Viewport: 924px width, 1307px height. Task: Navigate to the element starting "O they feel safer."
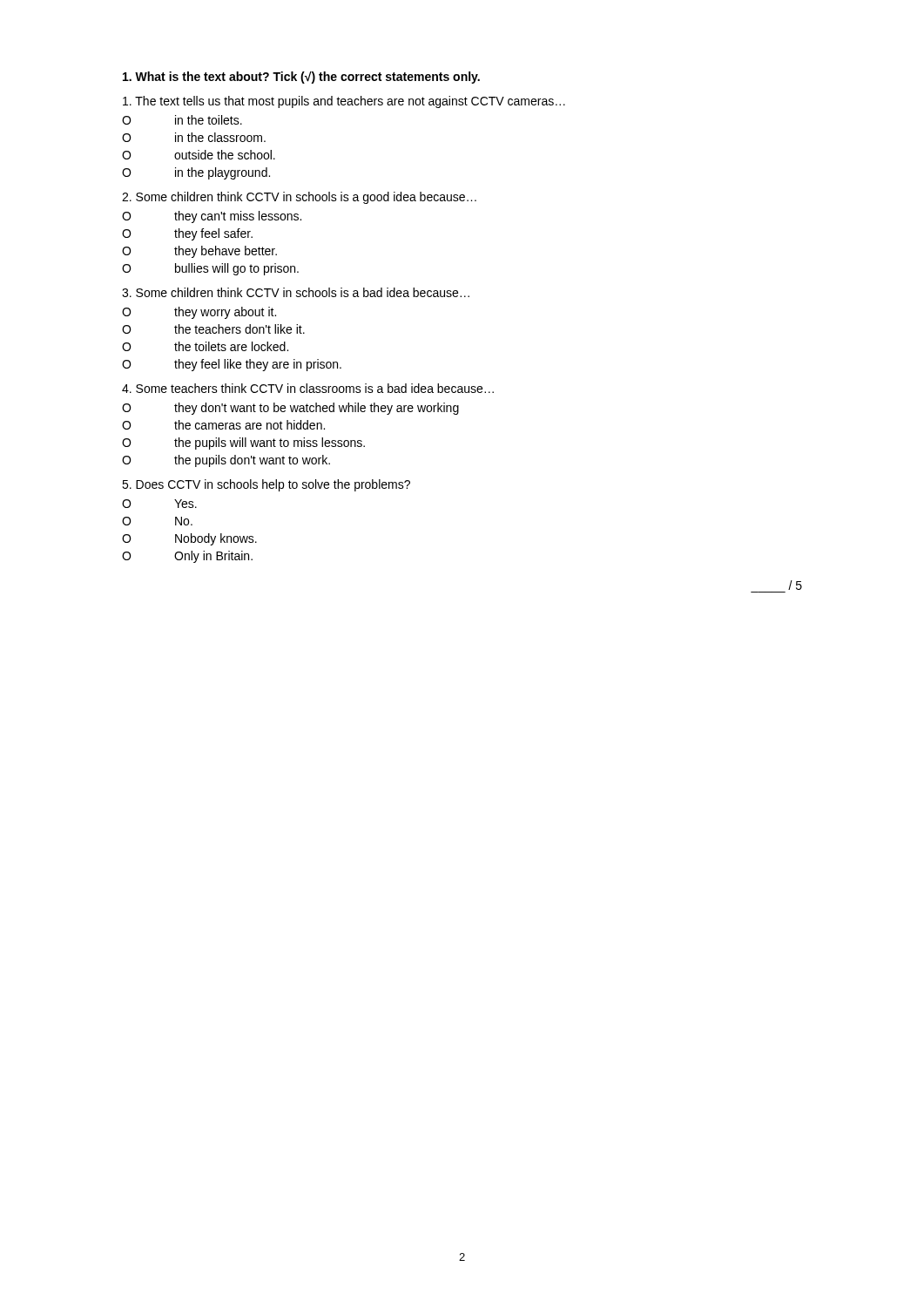(x=188, y=233)
